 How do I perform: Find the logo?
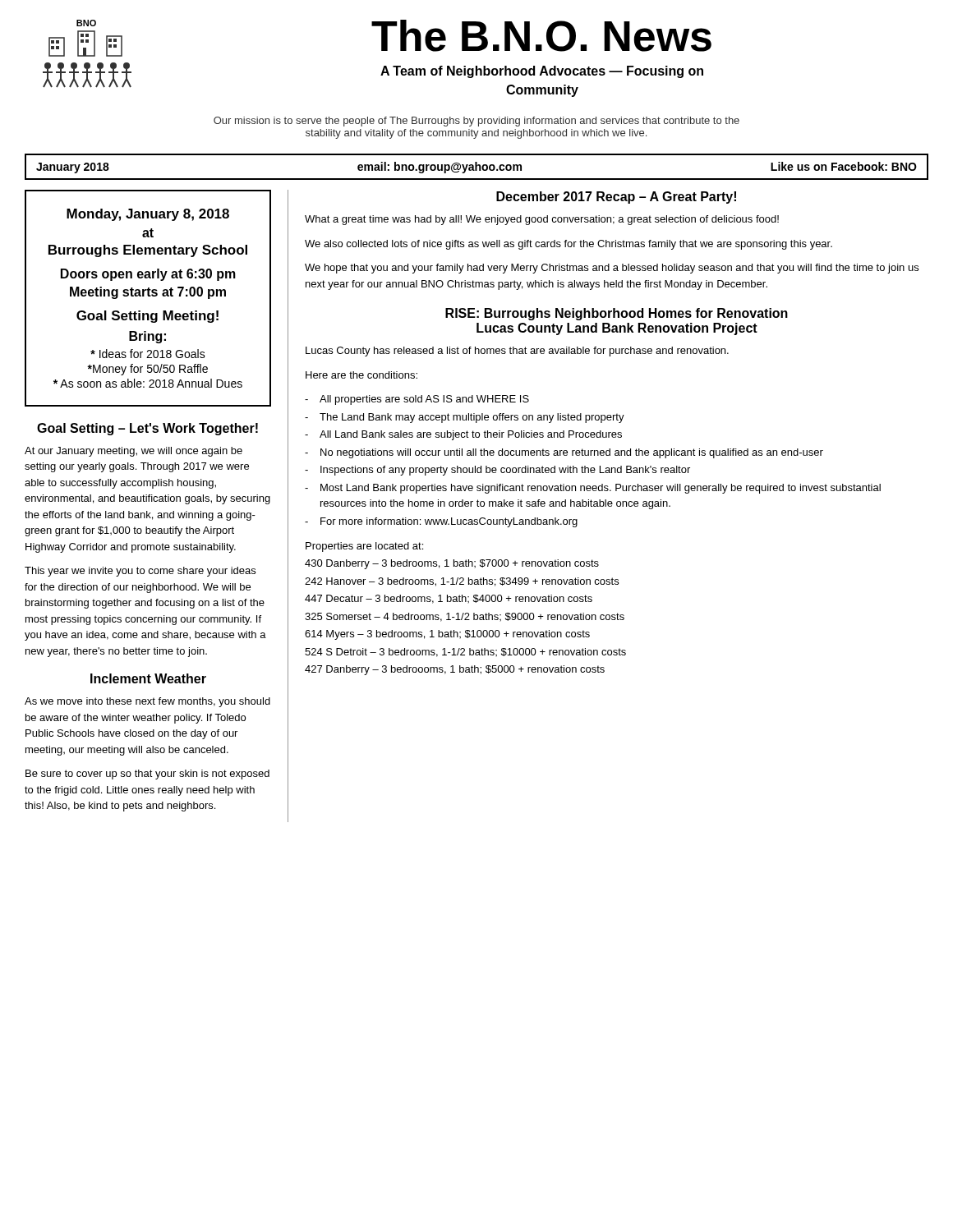click(x=86, y=57)
